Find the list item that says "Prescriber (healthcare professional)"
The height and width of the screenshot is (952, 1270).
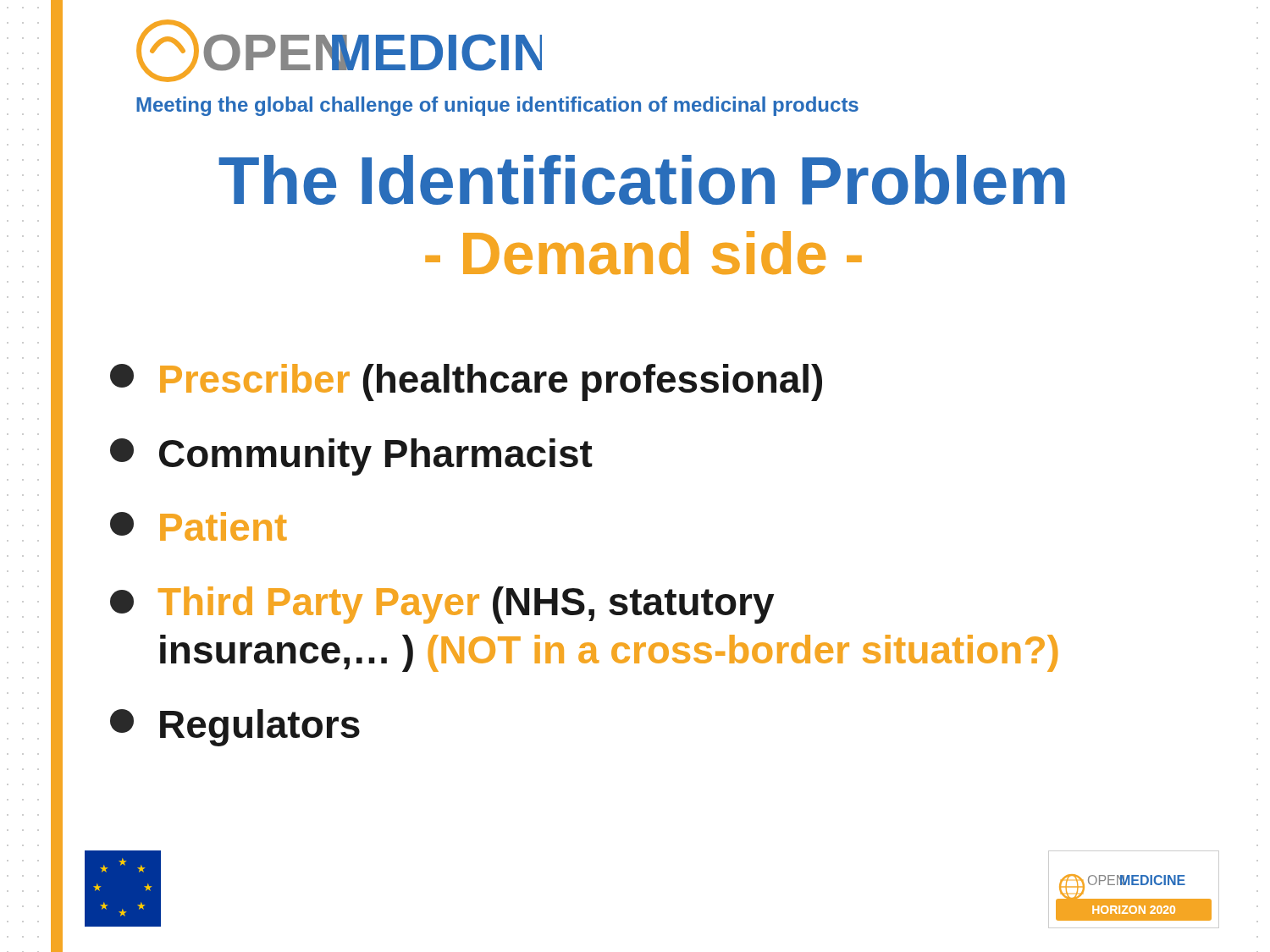click(467, 380)
